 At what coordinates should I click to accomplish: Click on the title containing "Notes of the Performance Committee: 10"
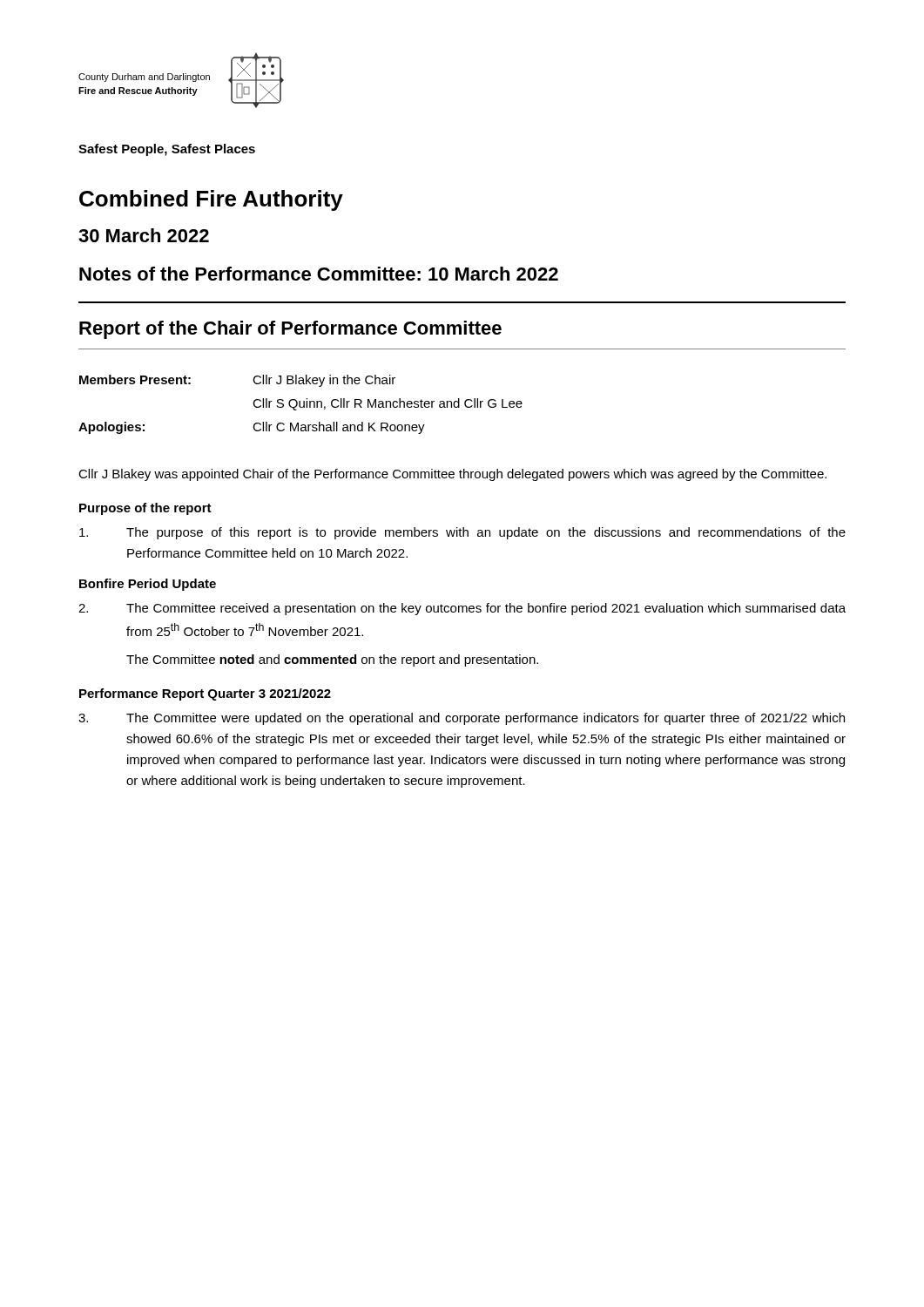tap(318, 274)
